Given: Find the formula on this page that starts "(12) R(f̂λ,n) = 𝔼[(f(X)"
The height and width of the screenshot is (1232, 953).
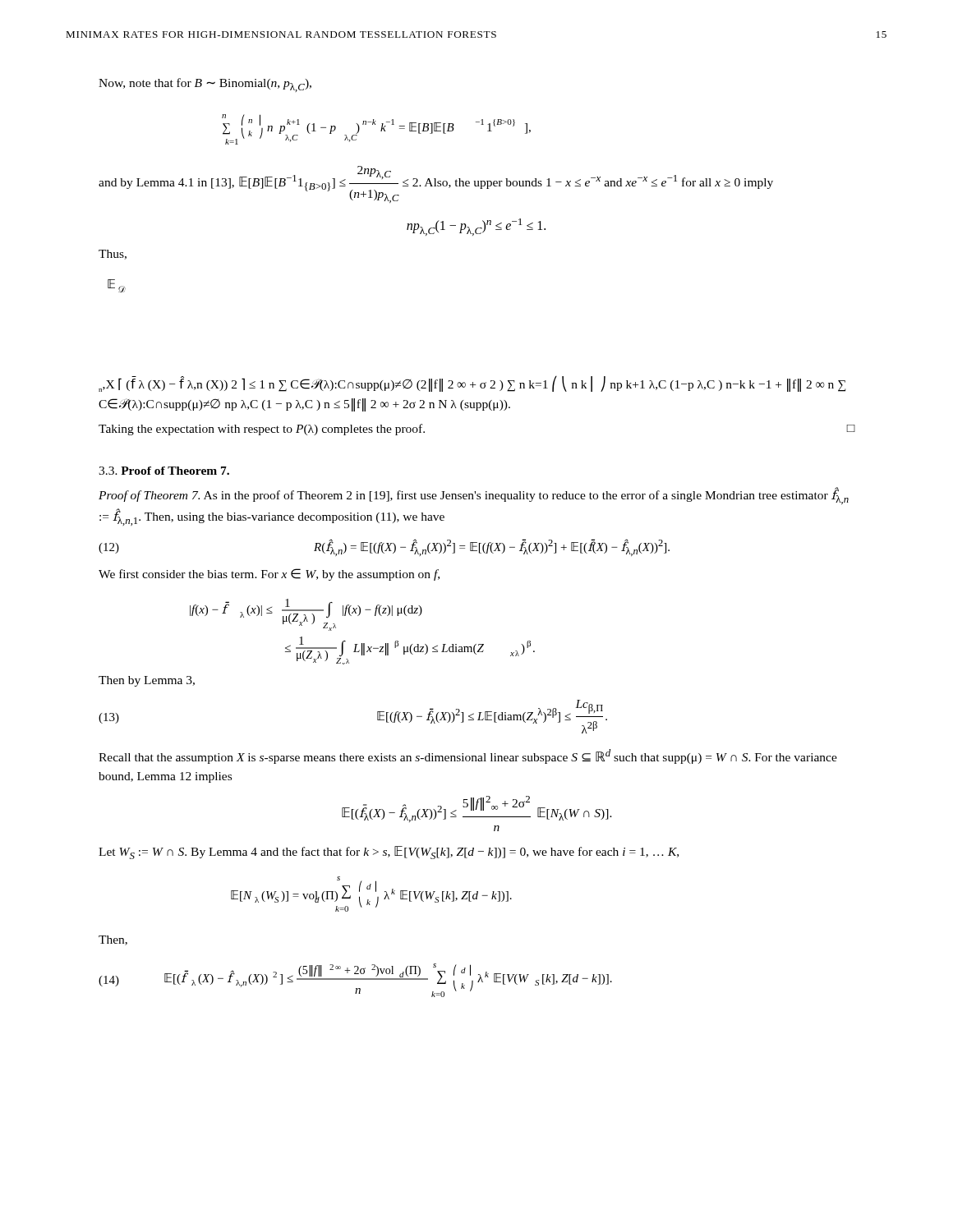Looking at the screenshot, I should [x=476, y=547].
